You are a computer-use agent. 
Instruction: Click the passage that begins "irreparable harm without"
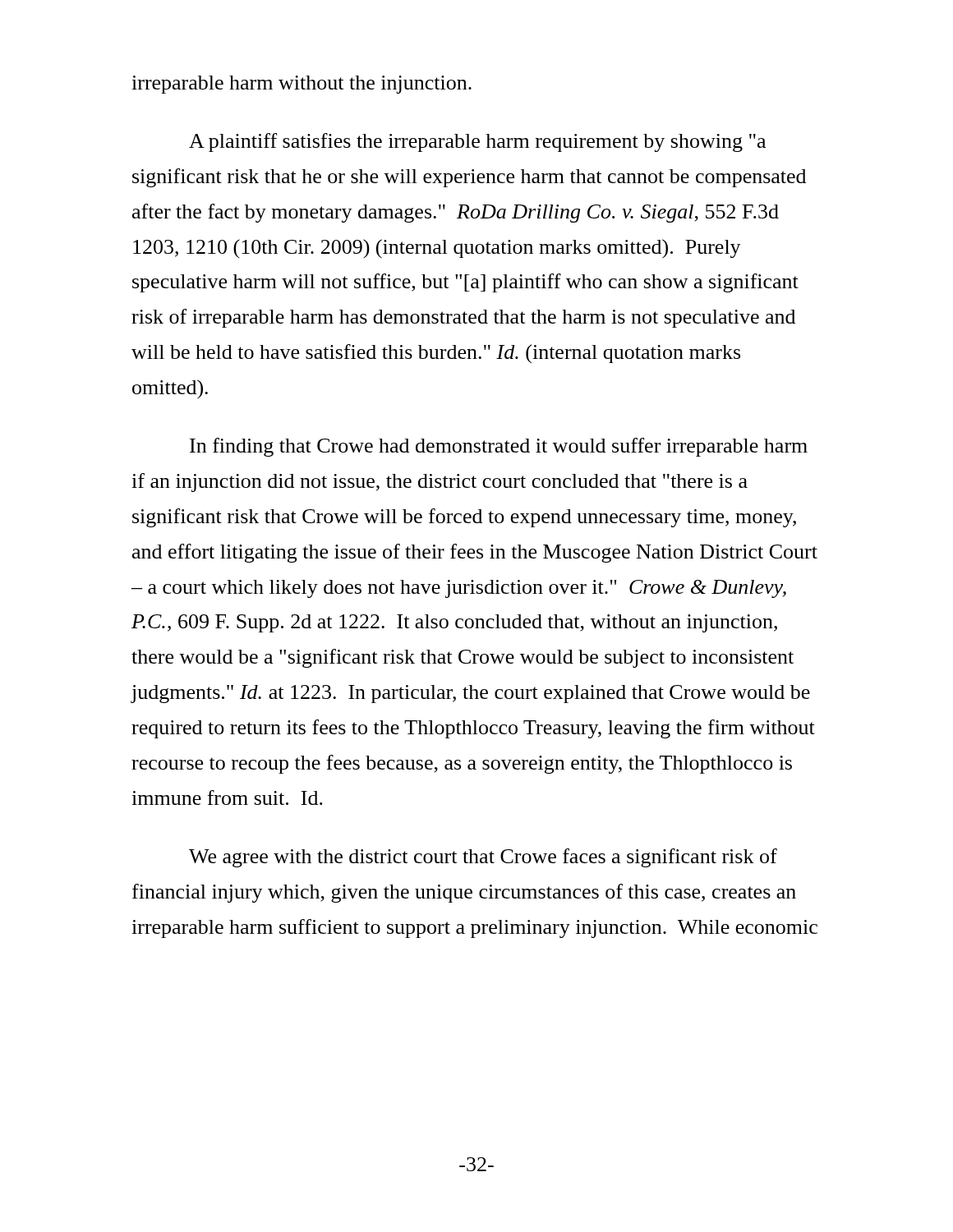click(476, 505)
